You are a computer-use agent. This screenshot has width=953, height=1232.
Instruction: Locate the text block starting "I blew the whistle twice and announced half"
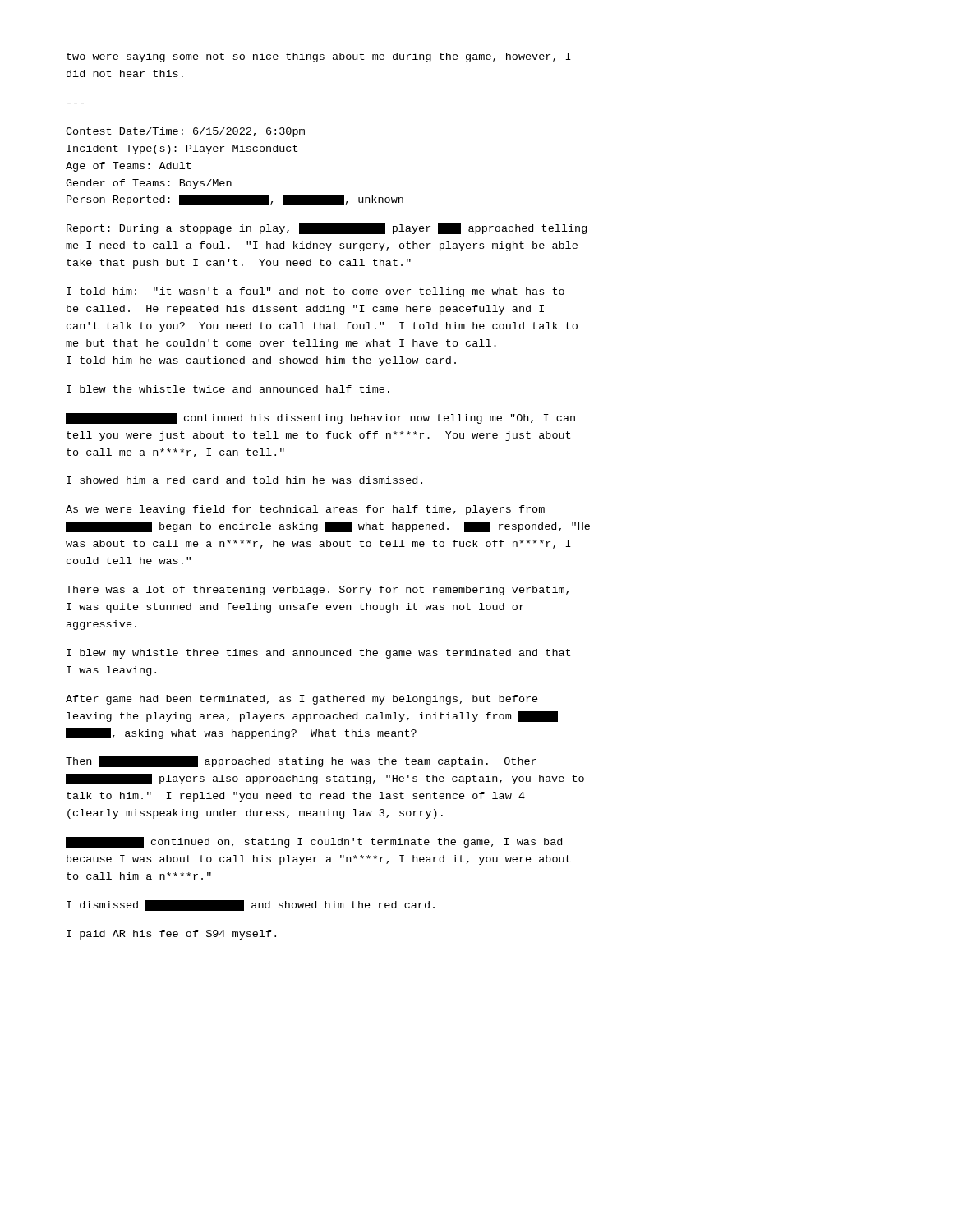(229, 390)
